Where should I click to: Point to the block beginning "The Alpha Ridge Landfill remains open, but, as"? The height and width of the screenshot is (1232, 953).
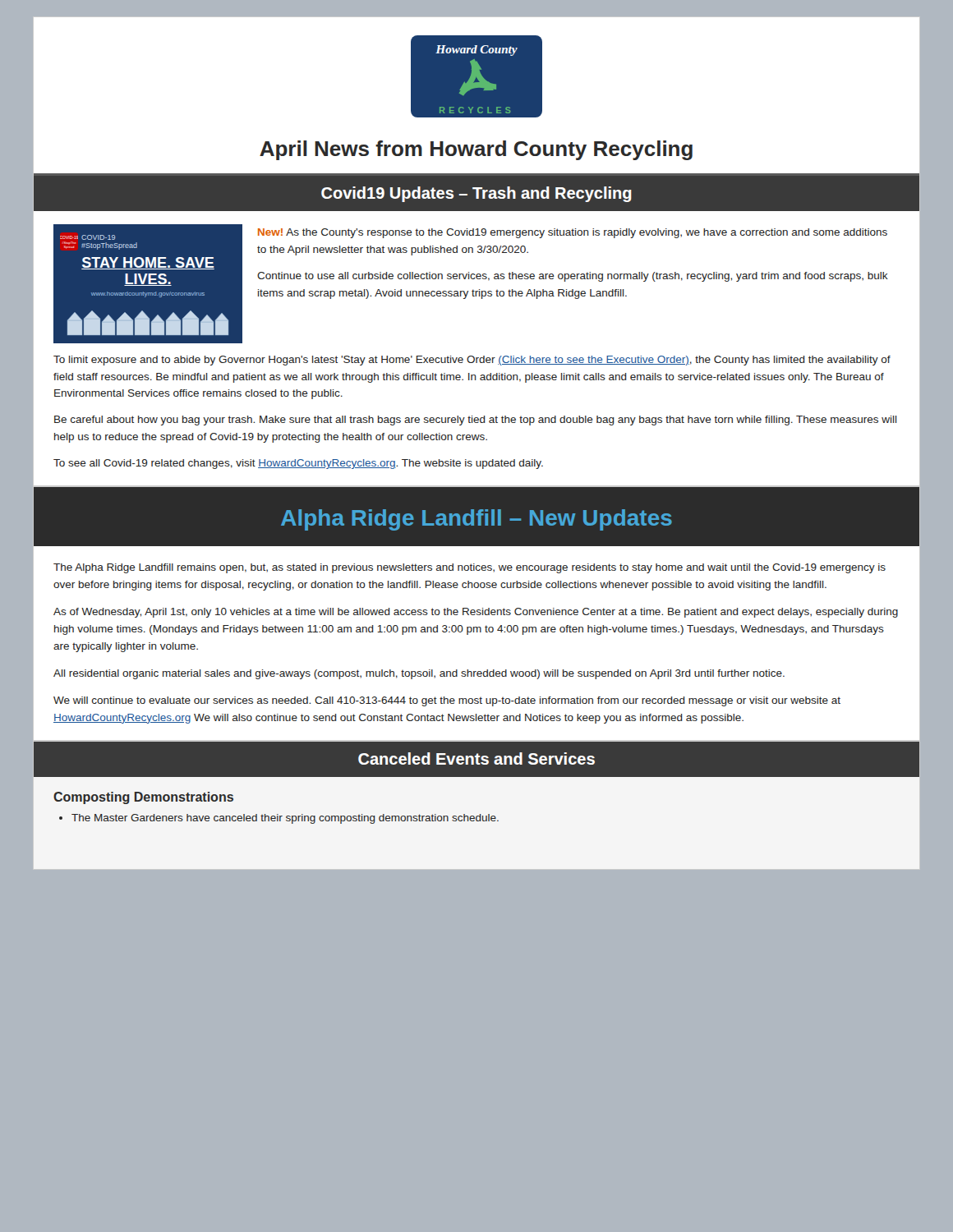476,577
